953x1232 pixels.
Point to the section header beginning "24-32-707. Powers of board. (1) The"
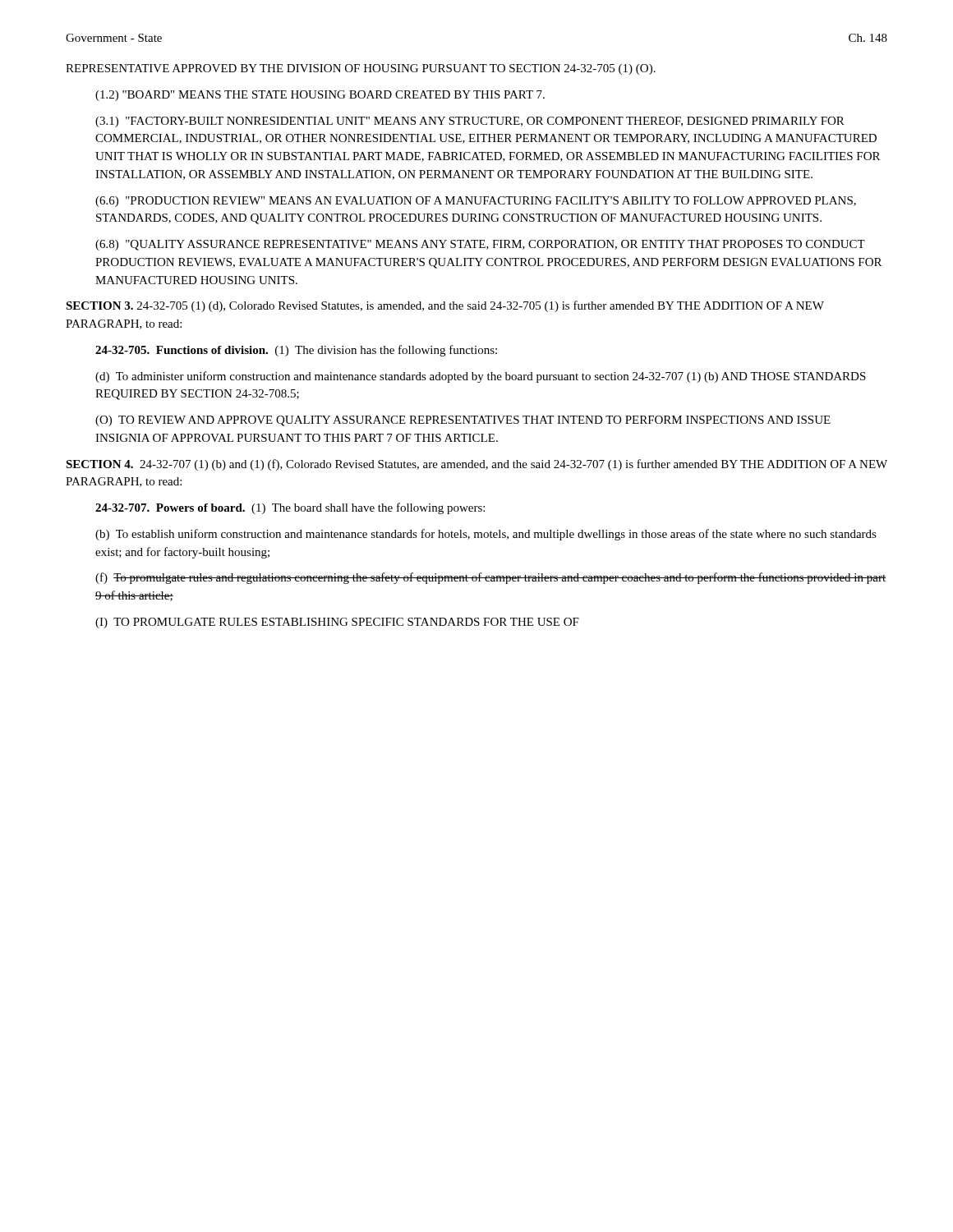point(291,508)
